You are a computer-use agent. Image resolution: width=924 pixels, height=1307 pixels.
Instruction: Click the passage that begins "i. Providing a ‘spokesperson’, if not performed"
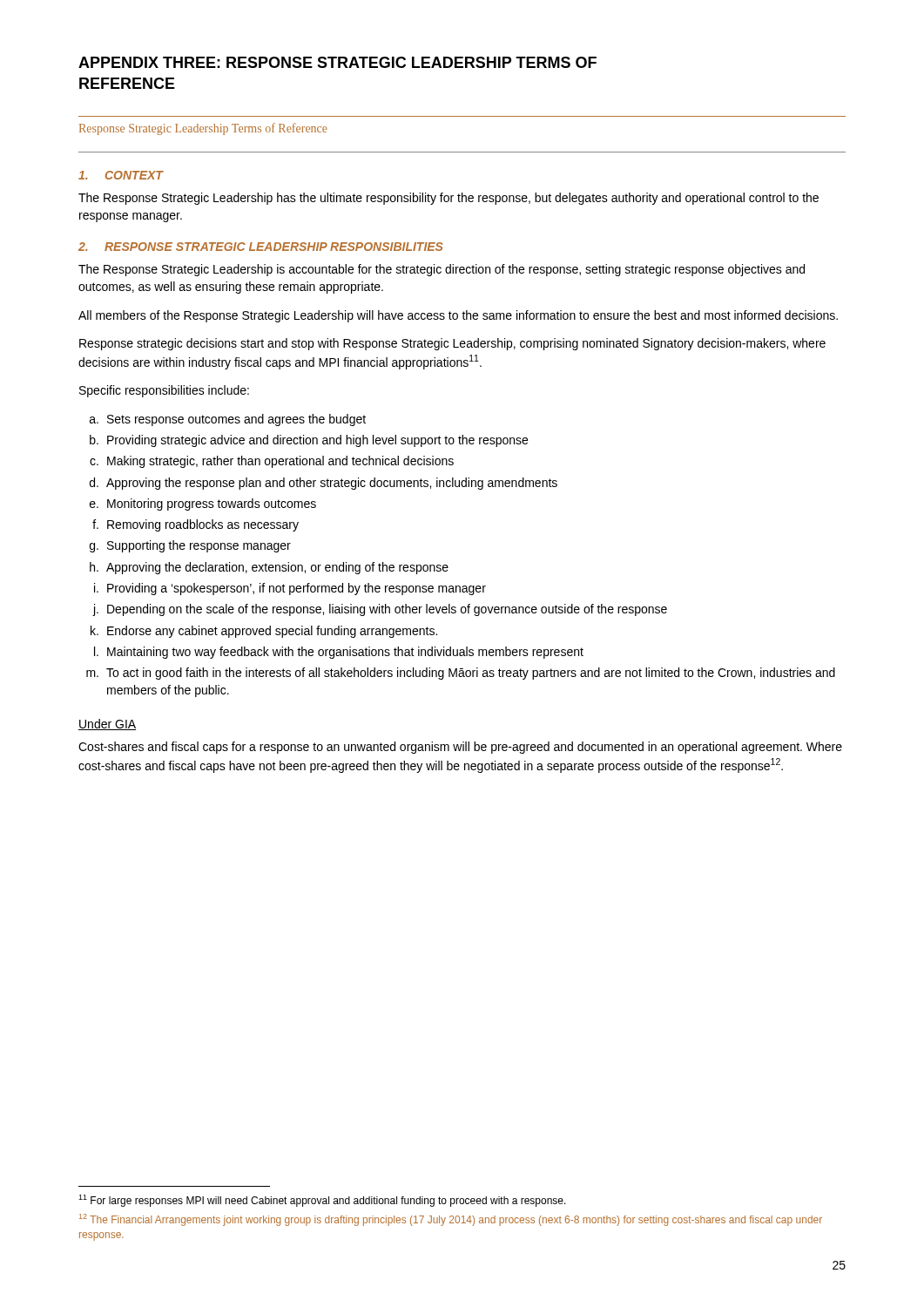pyautogui.click(x=462, y=588)
